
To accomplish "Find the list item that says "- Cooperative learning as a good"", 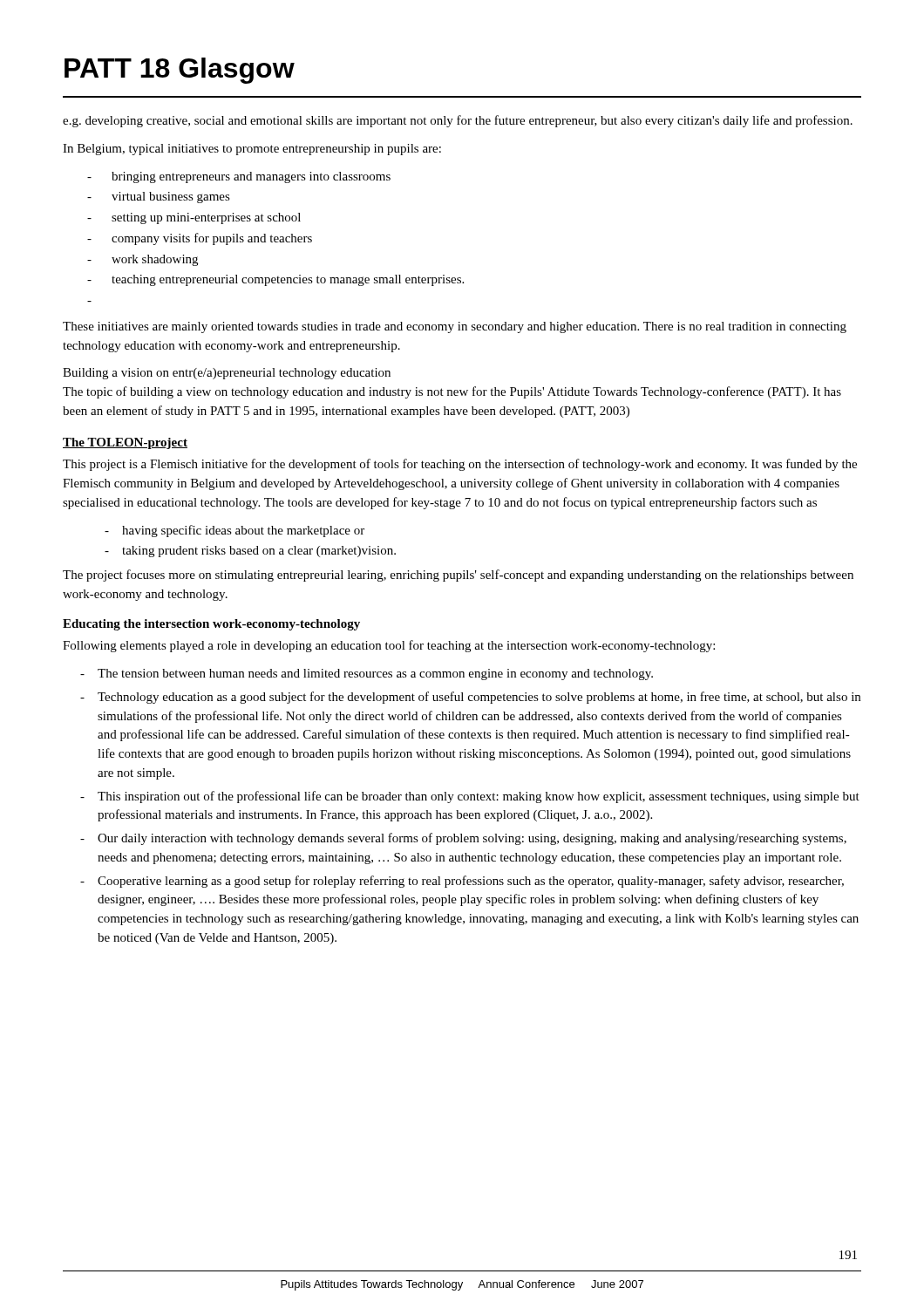I will (x=462, y=909).
